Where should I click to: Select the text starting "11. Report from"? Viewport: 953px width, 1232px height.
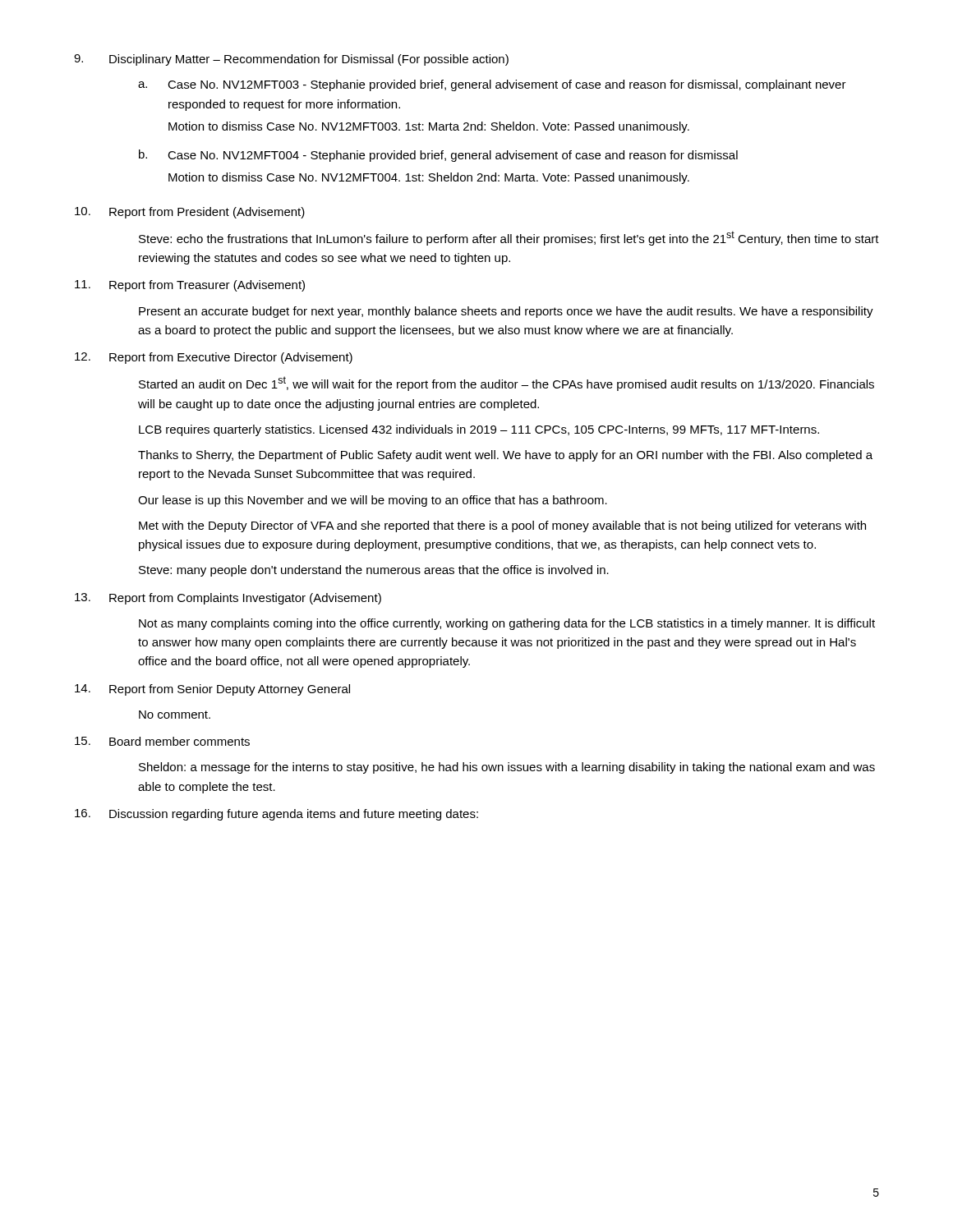tap(190, 286)
